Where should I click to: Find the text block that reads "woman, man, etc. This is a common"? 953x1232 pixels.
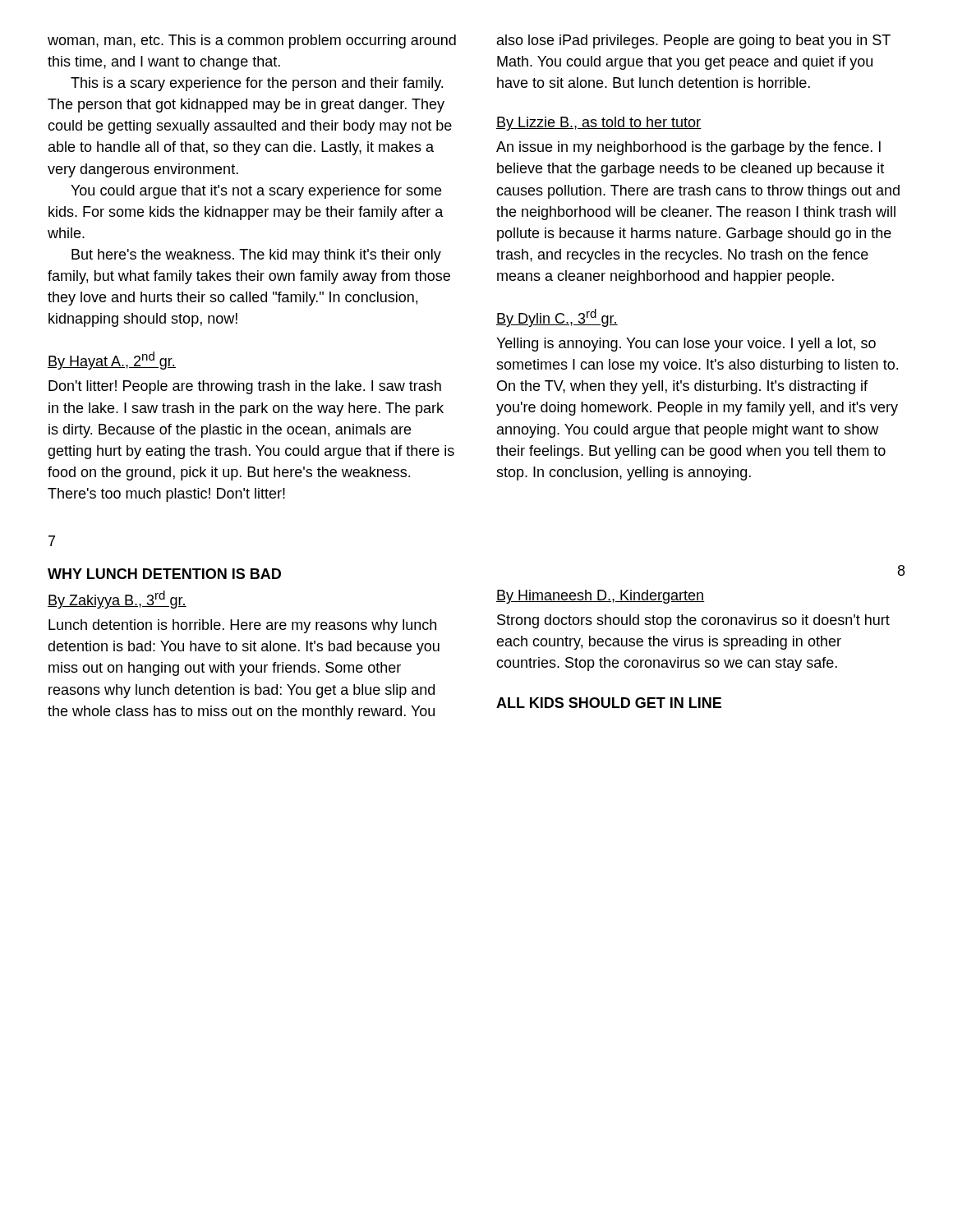tap(252, 180)
